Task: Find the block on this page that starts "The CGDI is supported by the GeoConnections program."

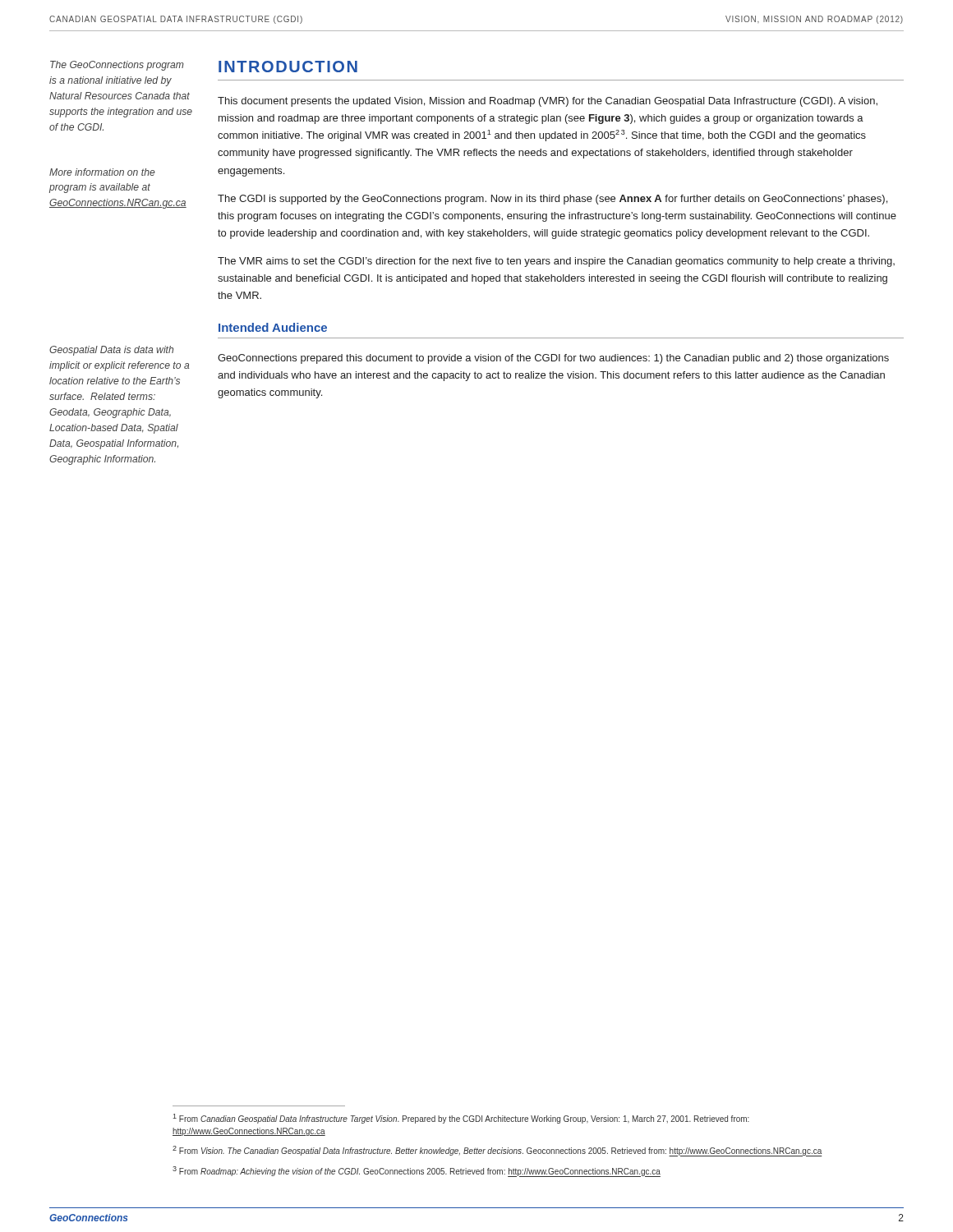Action: tap(557, 215)
